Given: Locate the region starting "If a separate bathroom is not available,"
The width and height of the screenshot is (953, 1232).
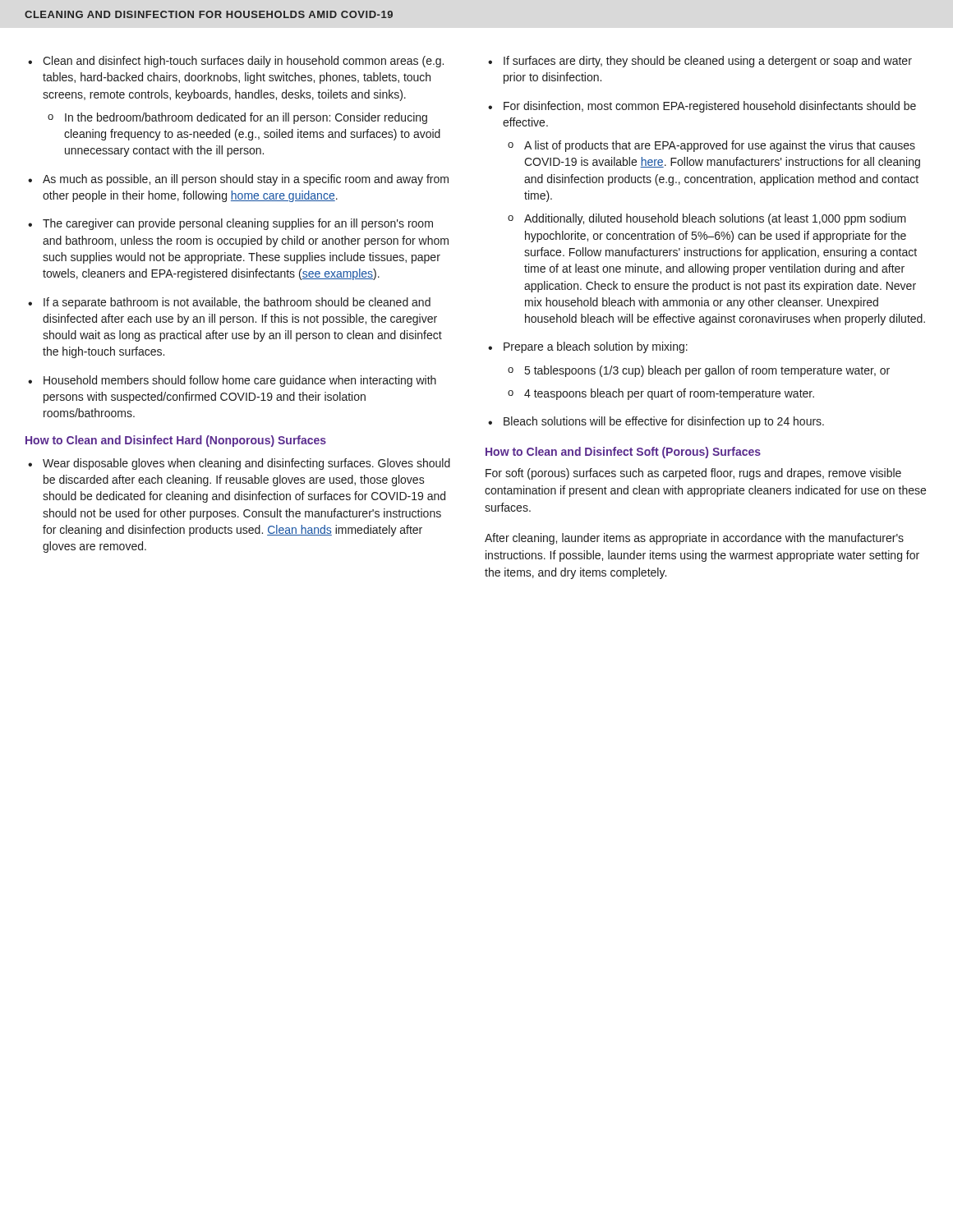Looking at the screenshot, I should [242, 327].
